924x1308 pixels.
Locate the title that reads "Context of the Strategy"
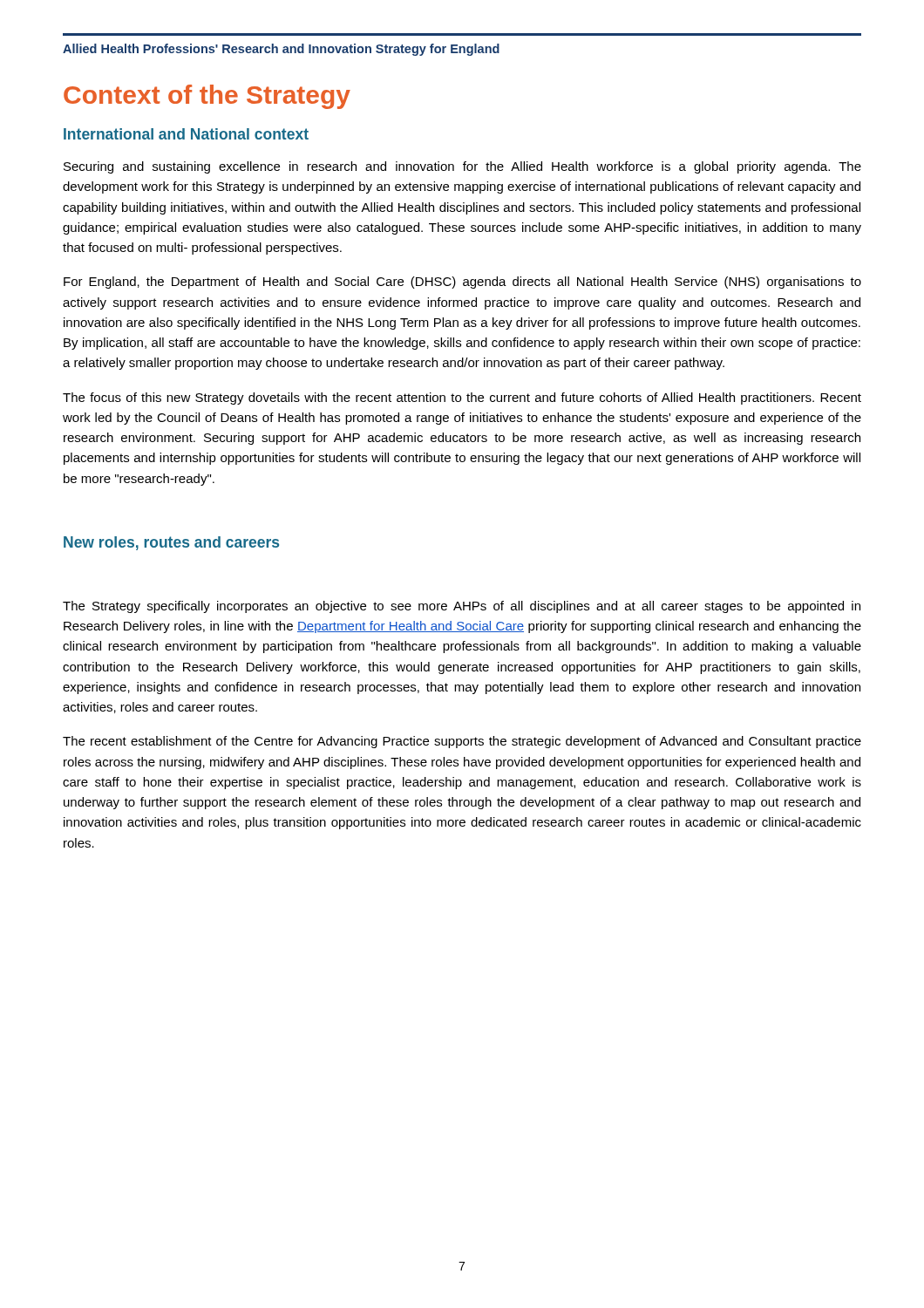click(x=207, y=97)
